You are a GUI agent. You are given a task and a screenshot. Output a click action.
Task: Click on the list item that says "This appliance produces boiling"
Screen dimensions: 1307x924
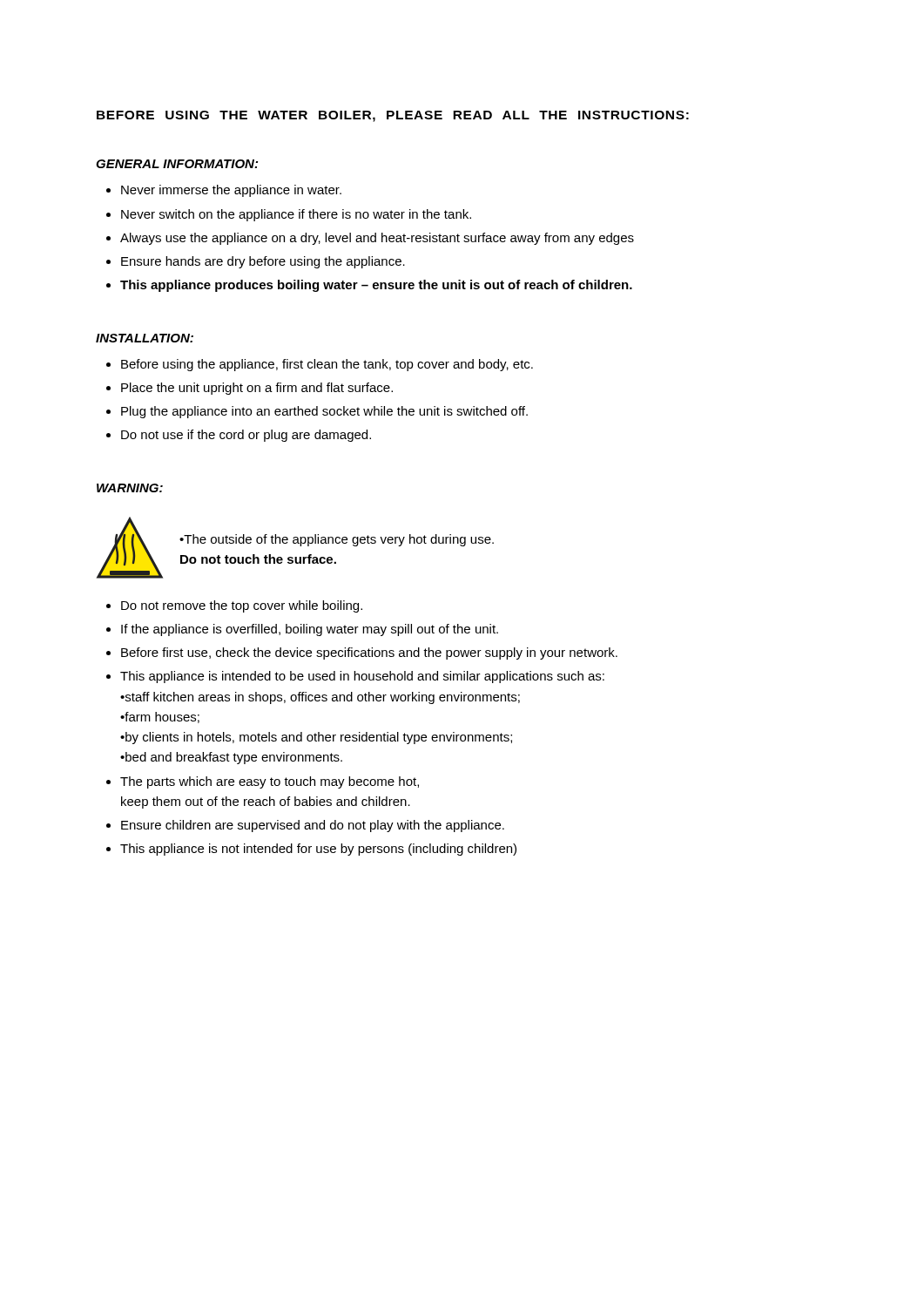tap(376, 285)
